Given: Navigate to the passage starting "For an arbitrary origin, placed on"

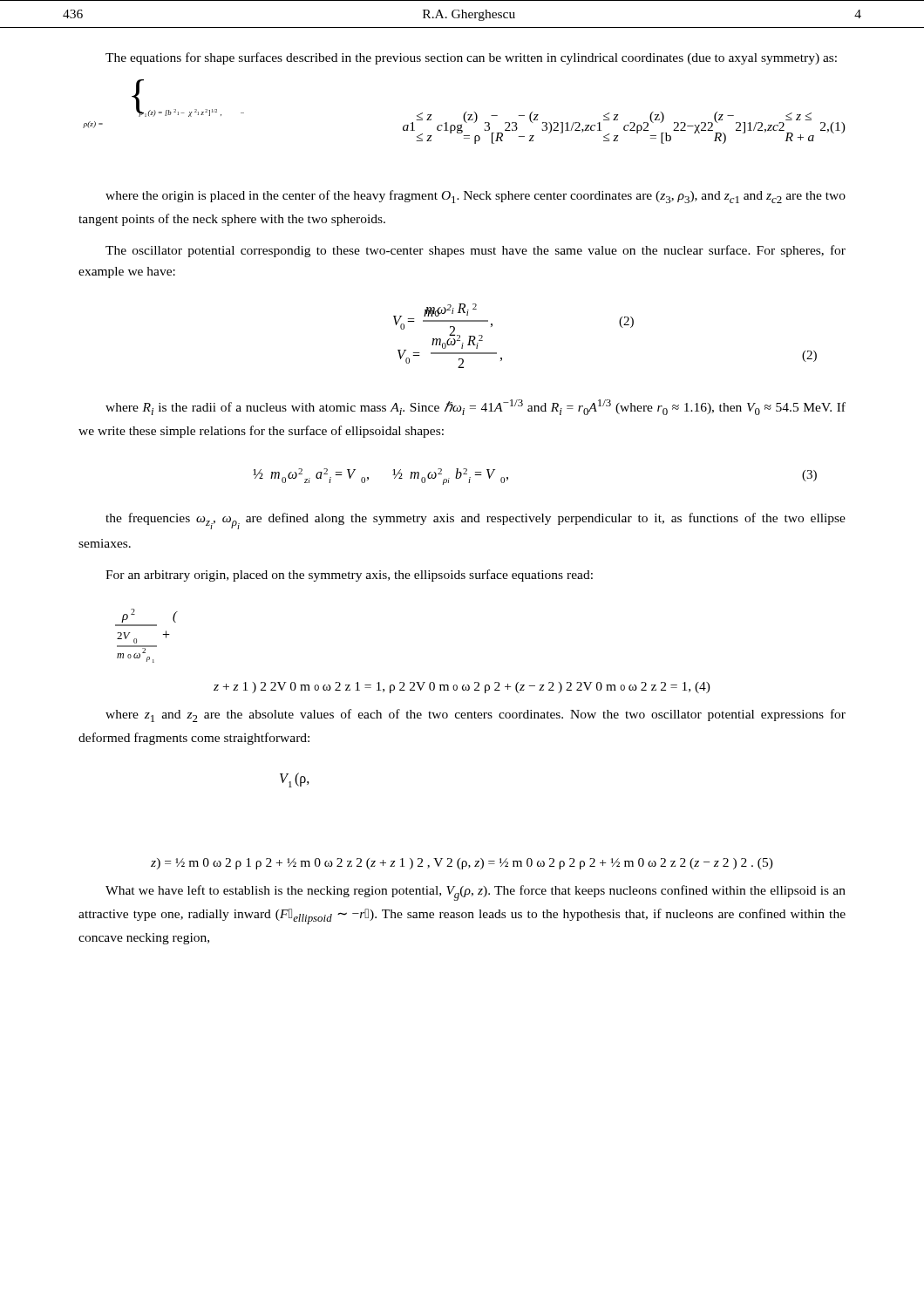Looking at the screenshot, I should pyautogui.click(x=350, y=574).
